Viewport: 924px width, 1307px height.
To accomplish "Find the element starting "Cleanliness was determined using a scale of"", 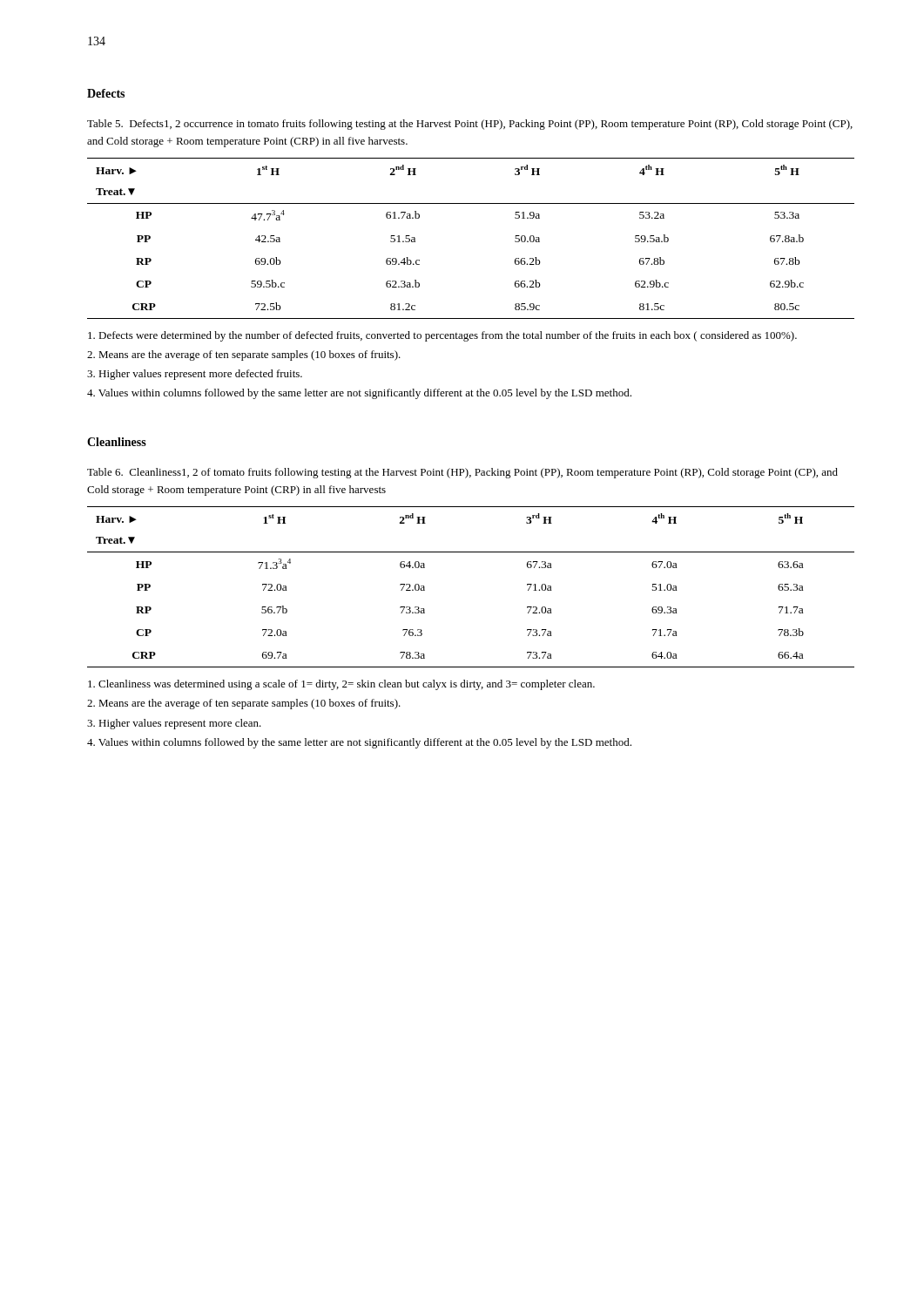I will tap(471, 684).
